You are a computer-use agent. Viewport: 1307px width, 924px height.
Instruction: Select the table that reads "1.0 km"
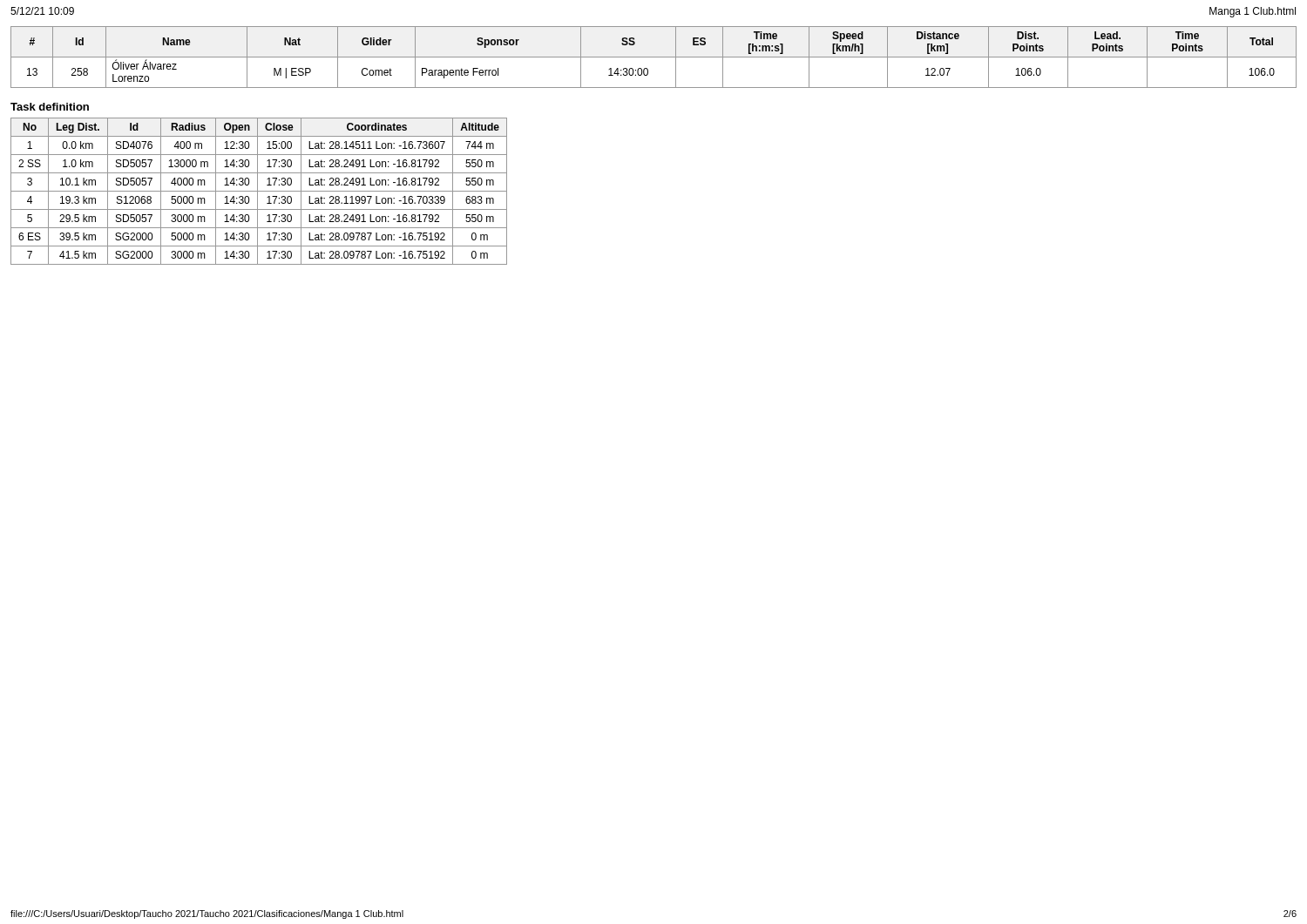(x=654, y=191)
